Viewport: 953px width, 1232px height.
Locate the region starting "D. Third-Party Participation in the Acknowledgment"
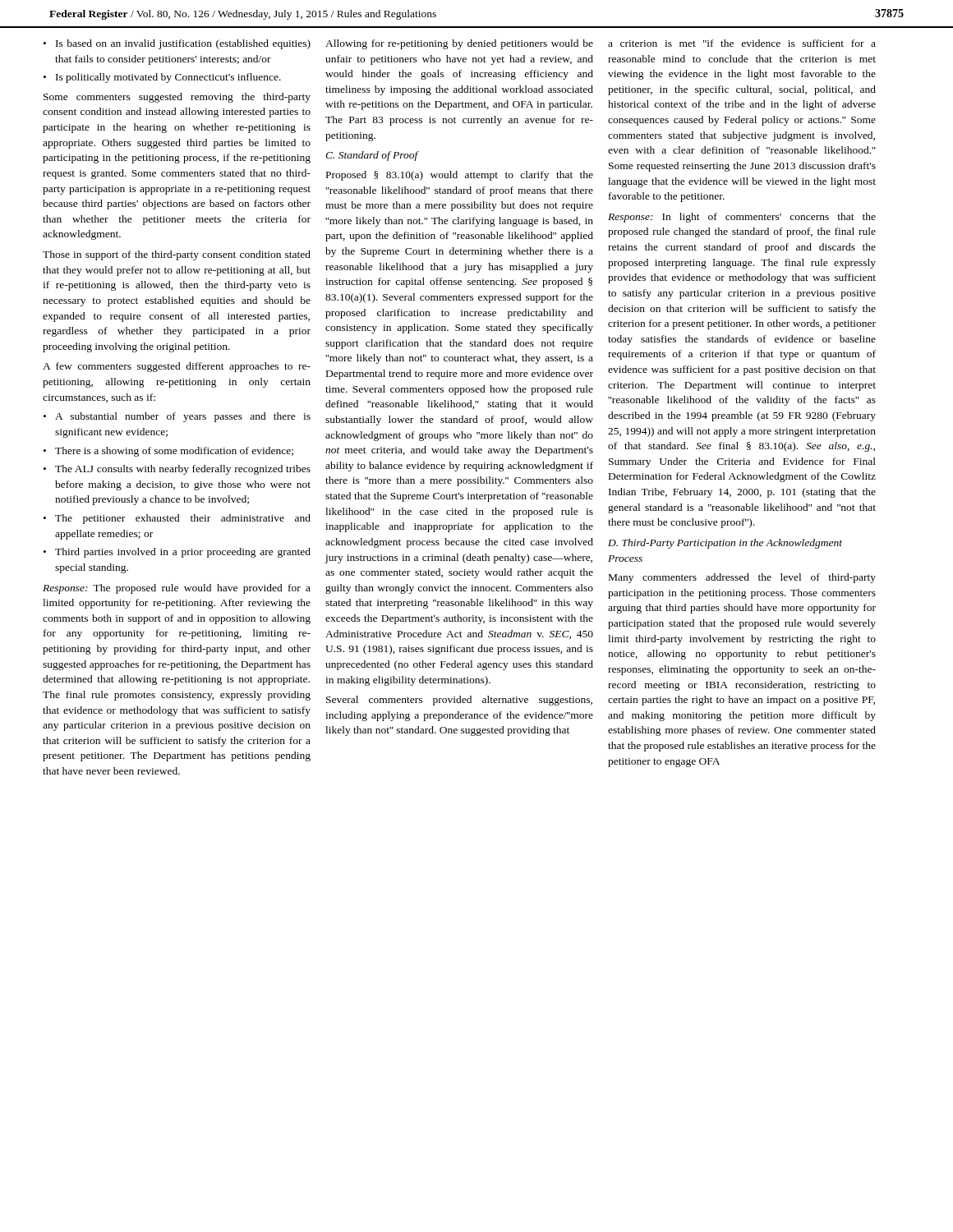coord(725,550)
